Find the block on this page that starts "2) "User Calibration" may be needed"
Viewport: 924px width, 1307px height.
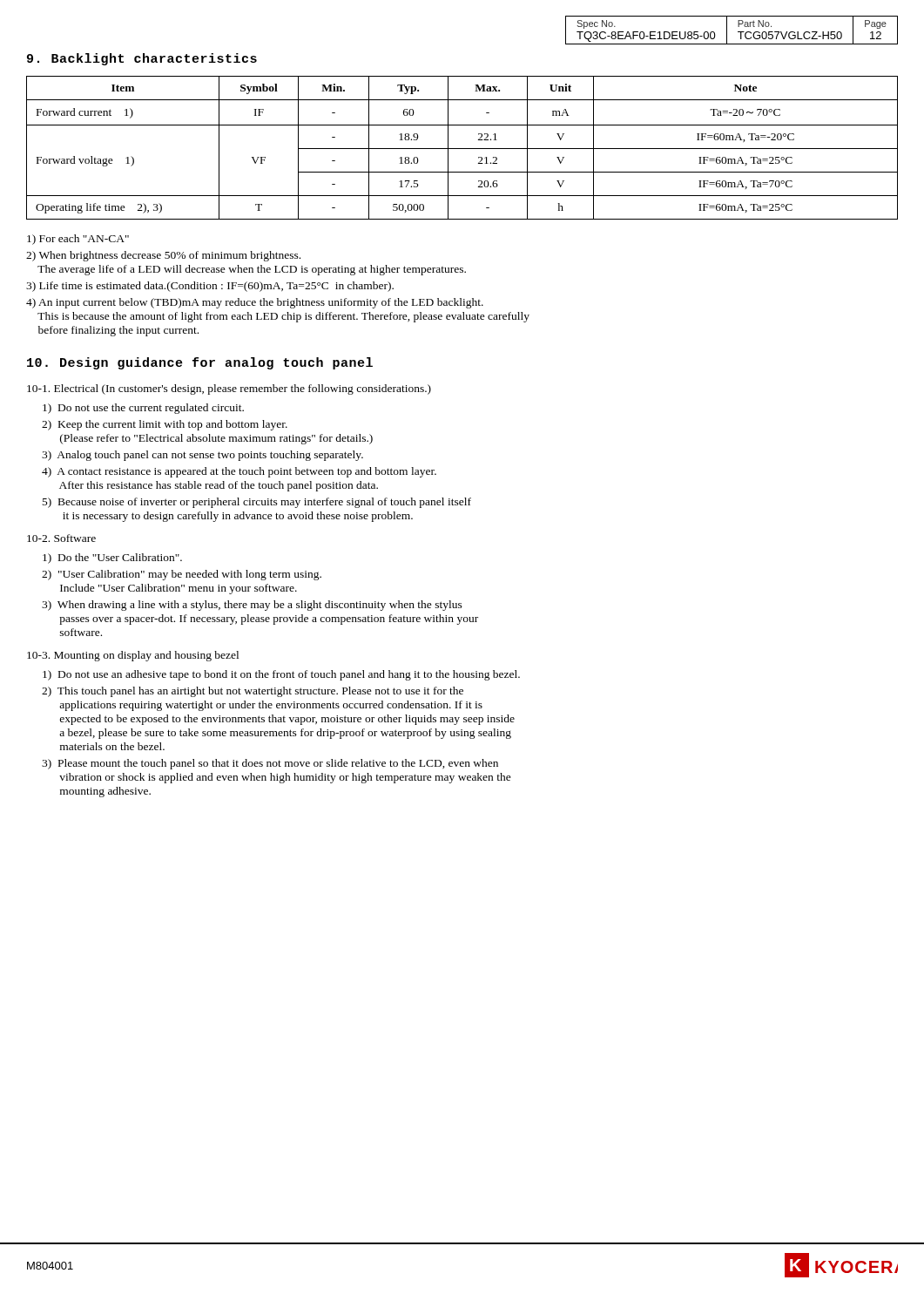pos(182,581)
